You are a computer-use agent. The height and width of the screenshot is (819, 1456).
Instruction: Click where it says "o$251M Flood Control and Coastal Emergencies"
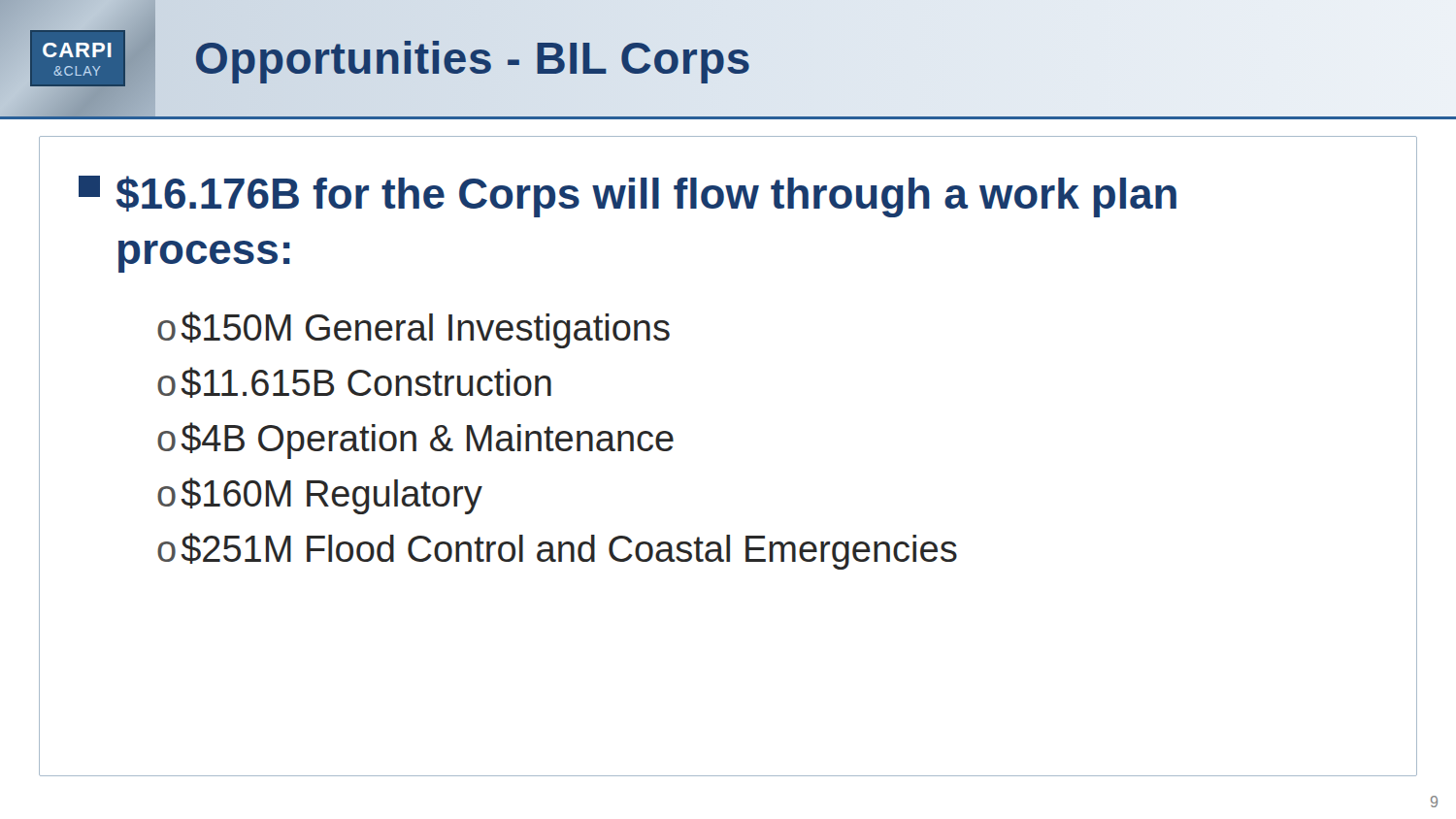click(557, 550)
